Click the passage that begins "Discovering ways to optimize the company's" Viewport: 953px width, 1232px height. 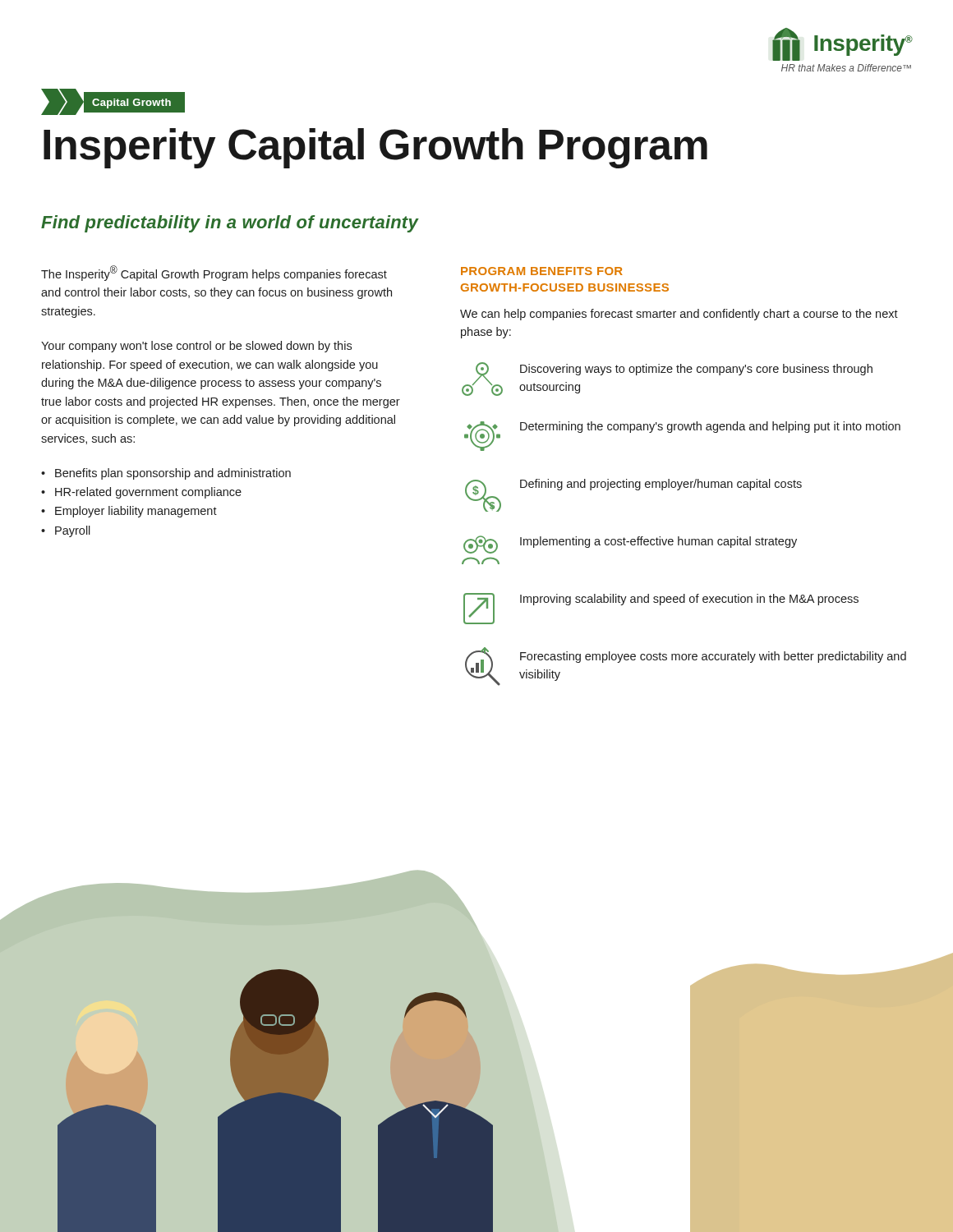point(686,379)
